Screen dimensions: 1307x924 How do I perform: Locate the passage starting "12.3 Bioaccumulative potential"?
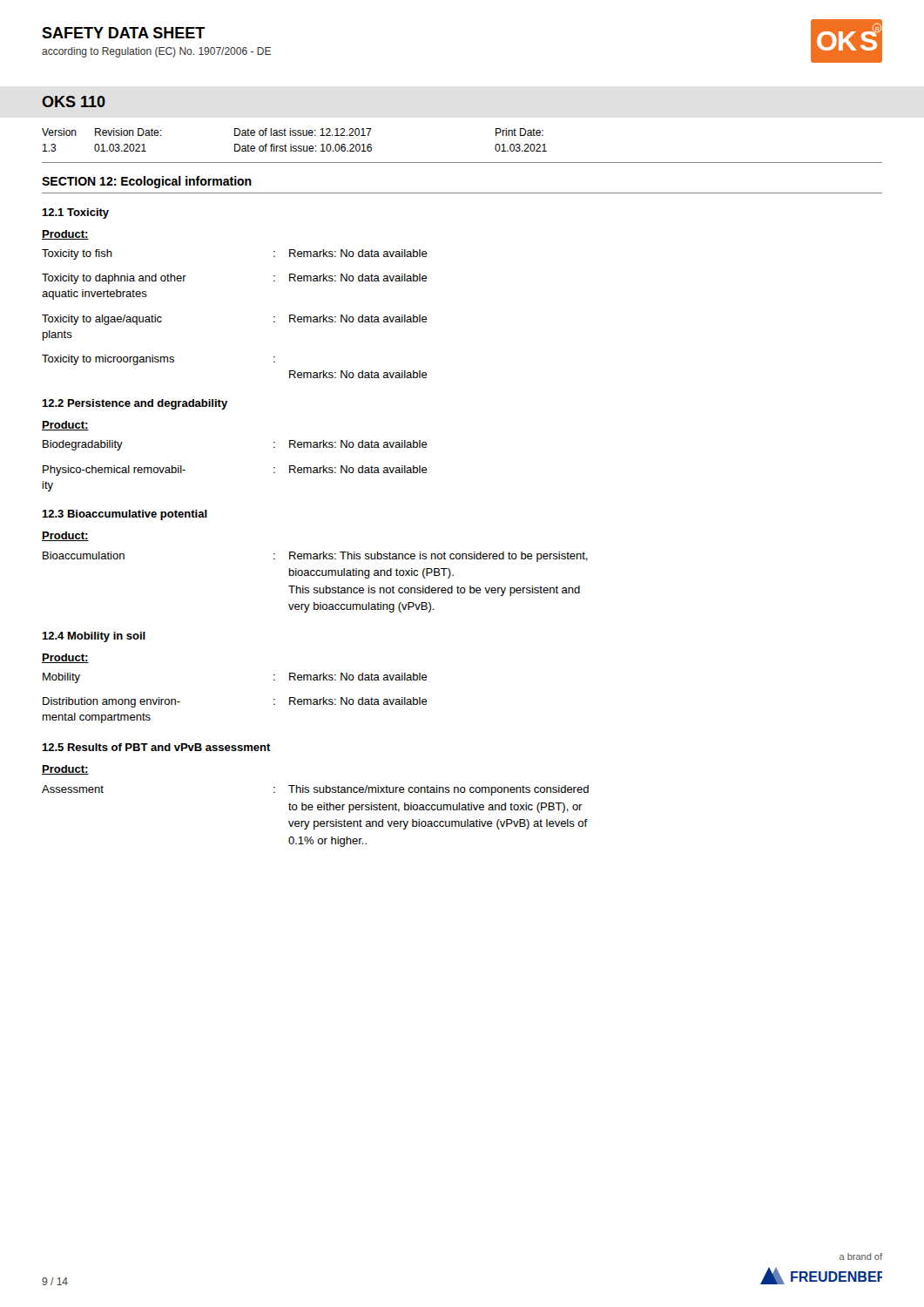click(125, 514)
